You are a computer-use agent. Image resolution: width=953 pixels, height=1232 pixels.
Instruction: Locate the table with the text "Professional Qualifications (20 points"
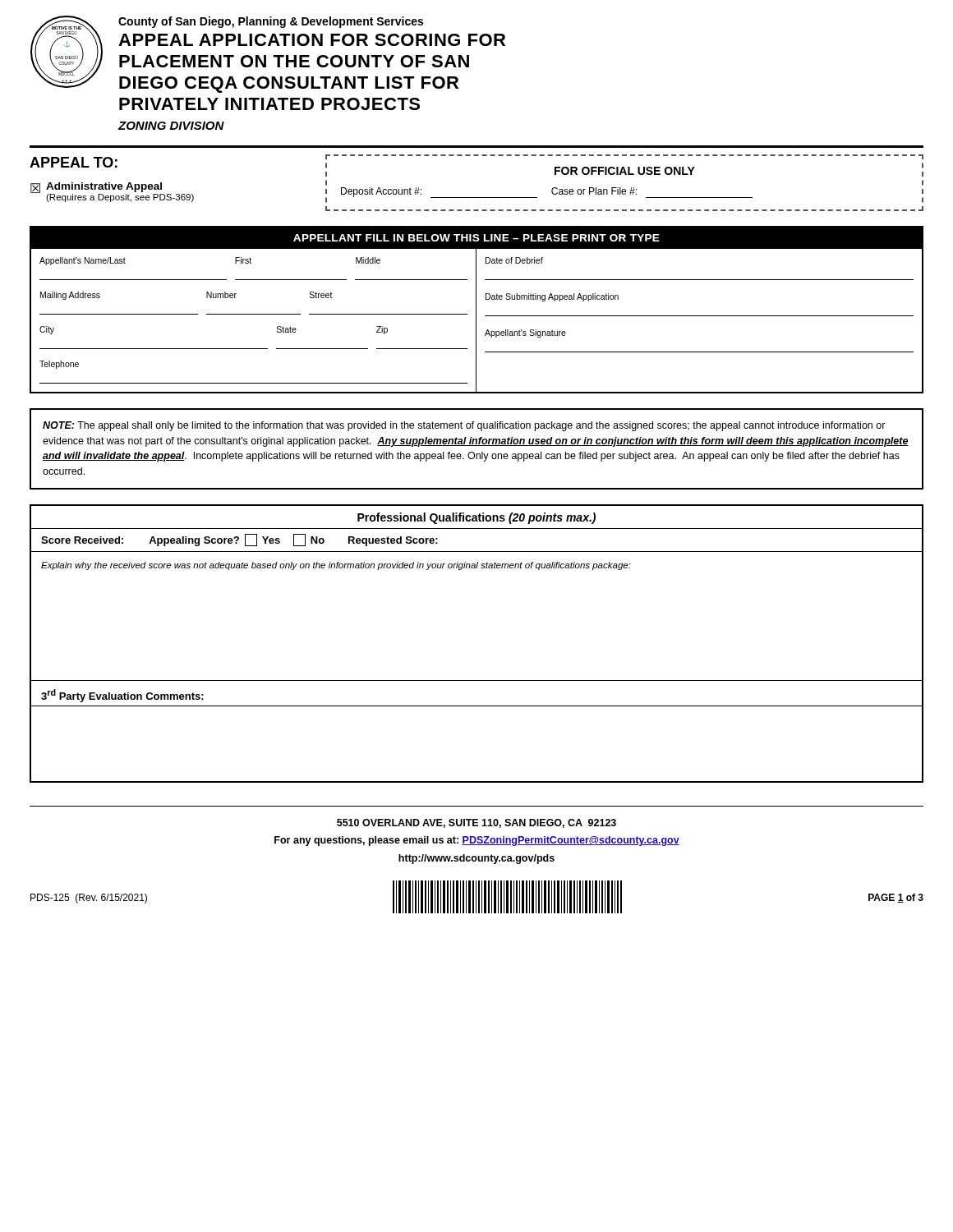pos(476,643)
